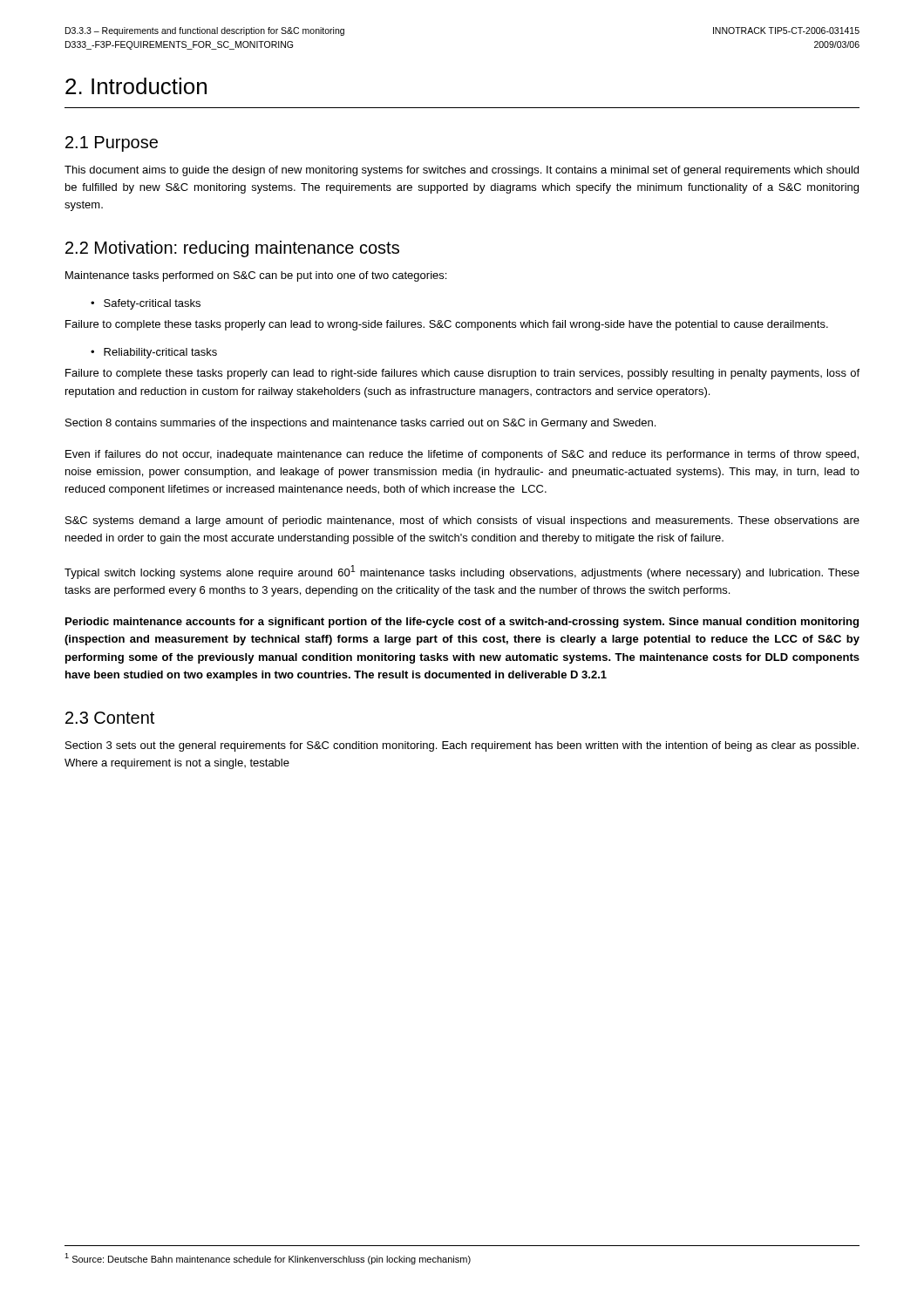Screen dimensions: 1308x924
Task: Point to "2.3 Content"
Action: point(110,718)
